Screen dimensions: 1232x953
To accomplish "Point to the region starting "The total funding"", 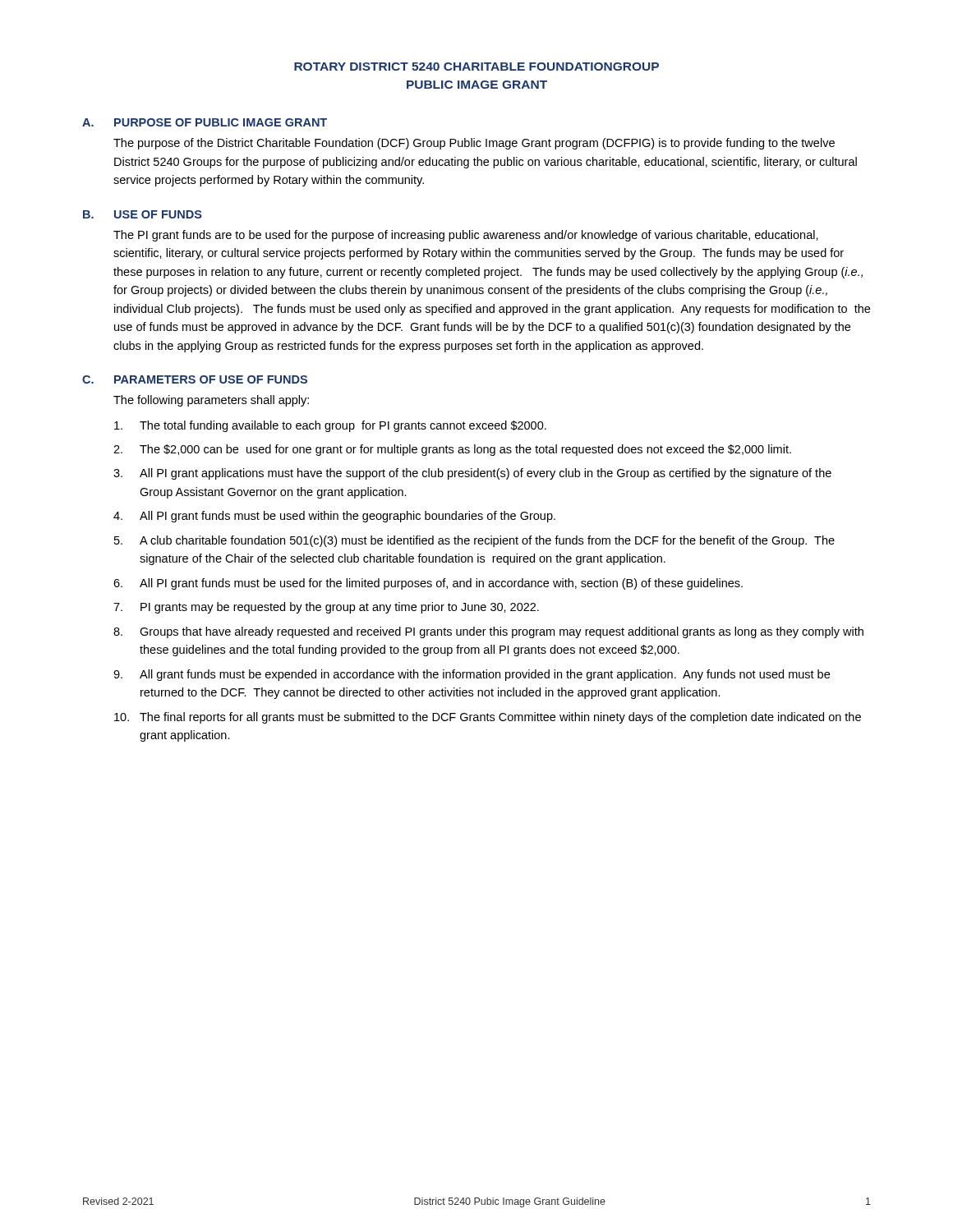I will click(x=492, y=425).
